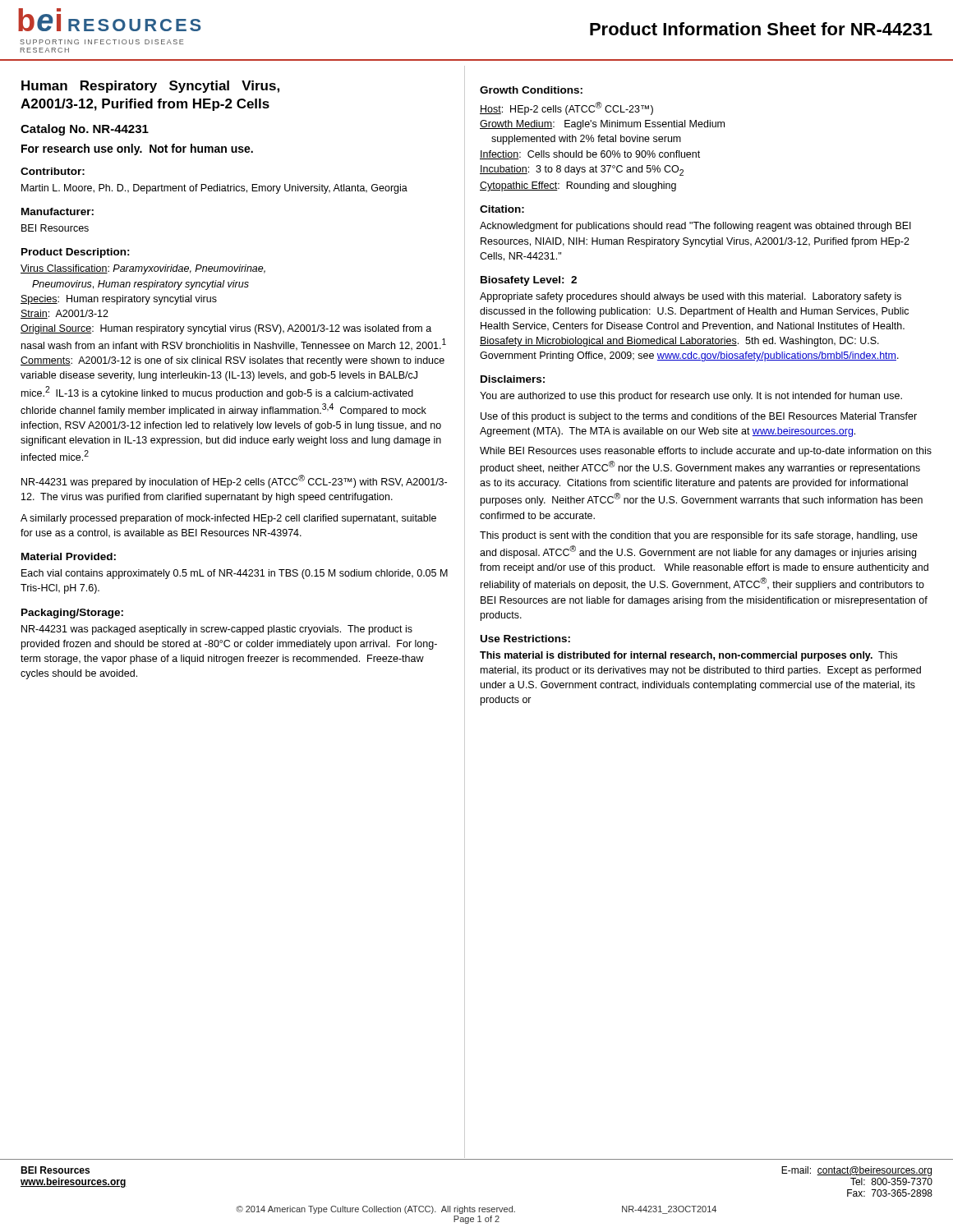Select the section header that reads "Biosafety Level: 2"
The width and height of the screenshot is (953, 1232).
pos(528,279)
